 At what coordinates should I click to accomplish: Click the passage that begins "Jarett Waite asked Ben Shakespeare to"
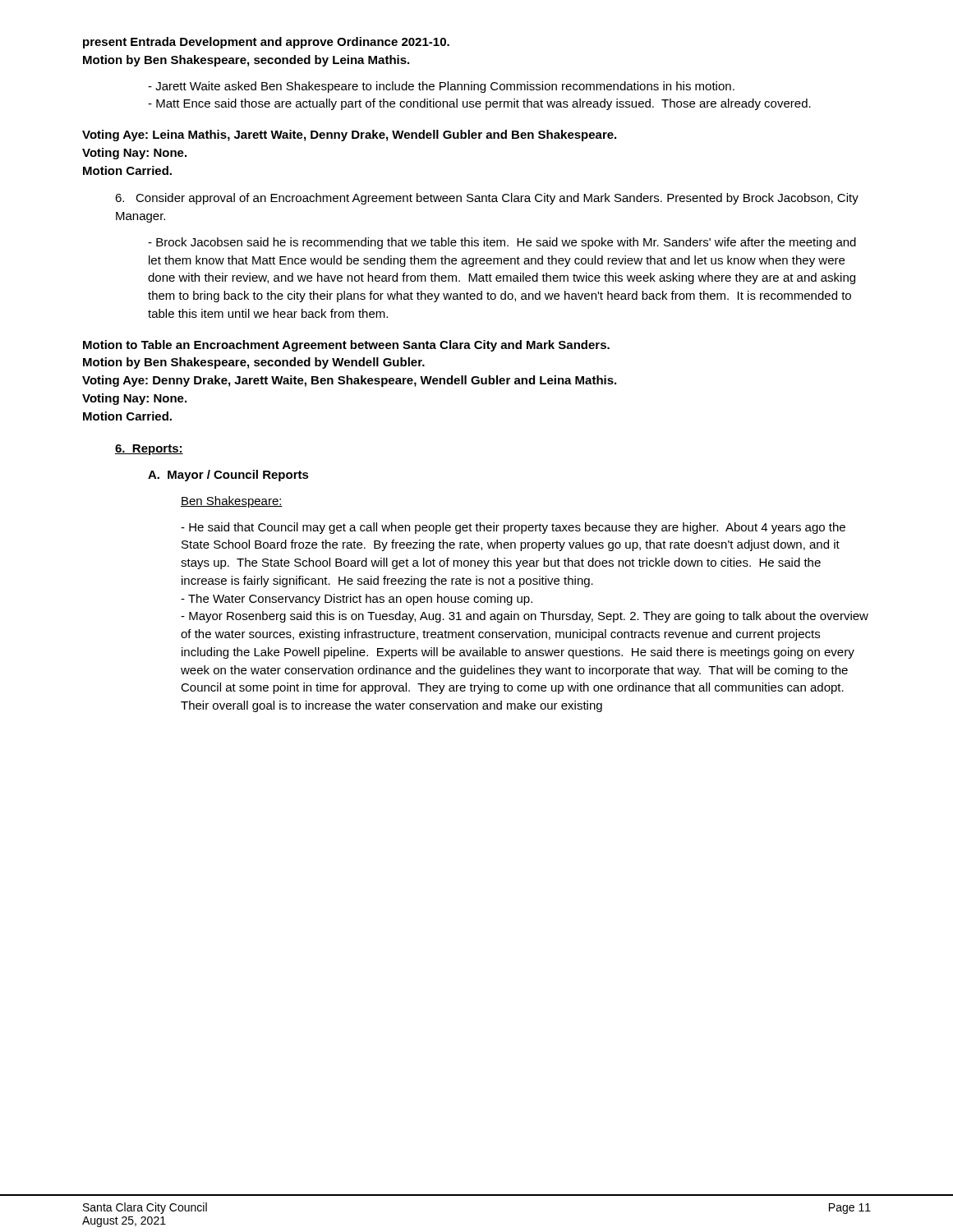[x=480, y=94]
